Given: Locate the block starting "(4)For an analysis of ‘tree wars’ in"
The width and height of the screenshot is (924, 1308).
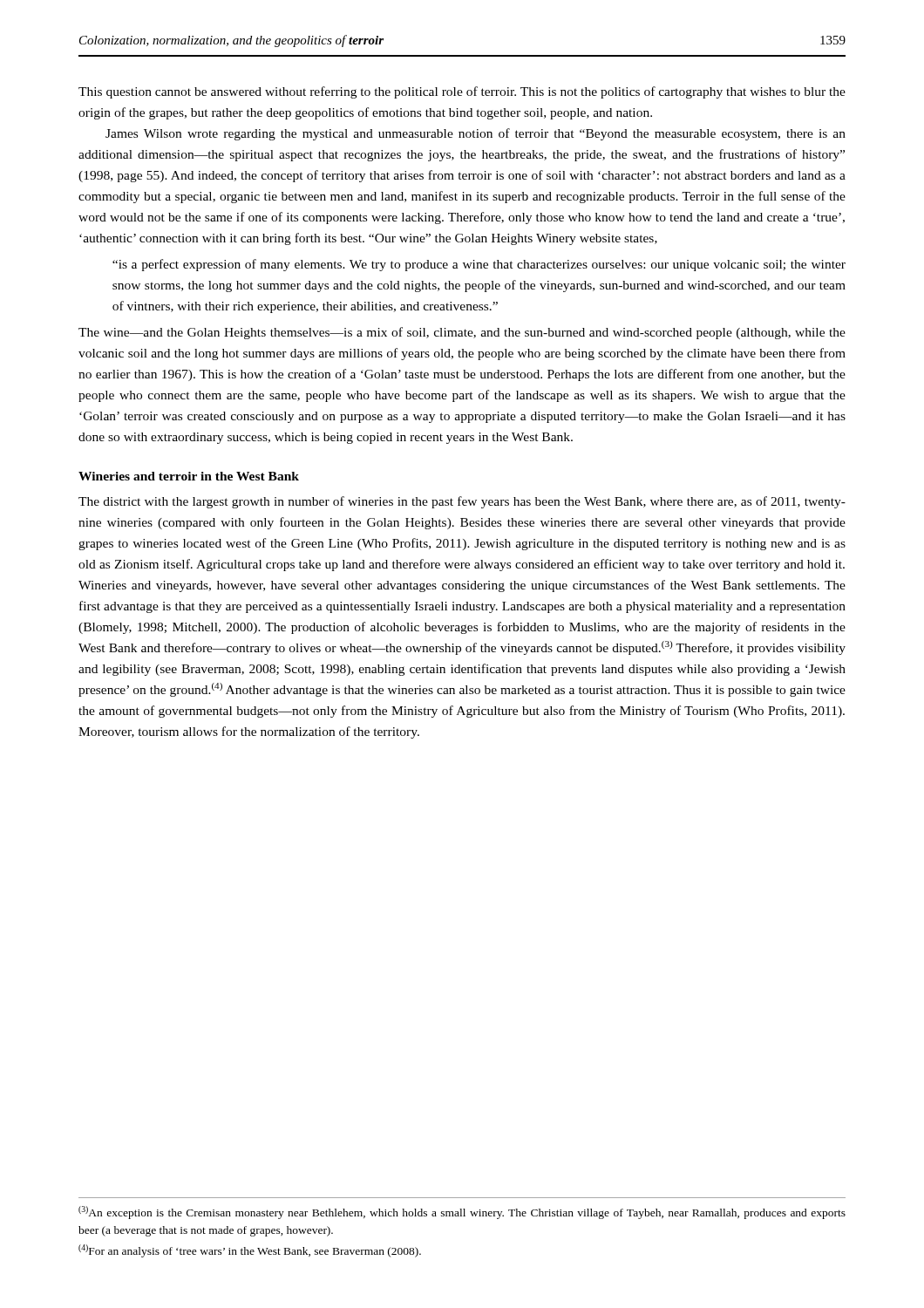Looking at the screenshot, I should (250, 1251).
